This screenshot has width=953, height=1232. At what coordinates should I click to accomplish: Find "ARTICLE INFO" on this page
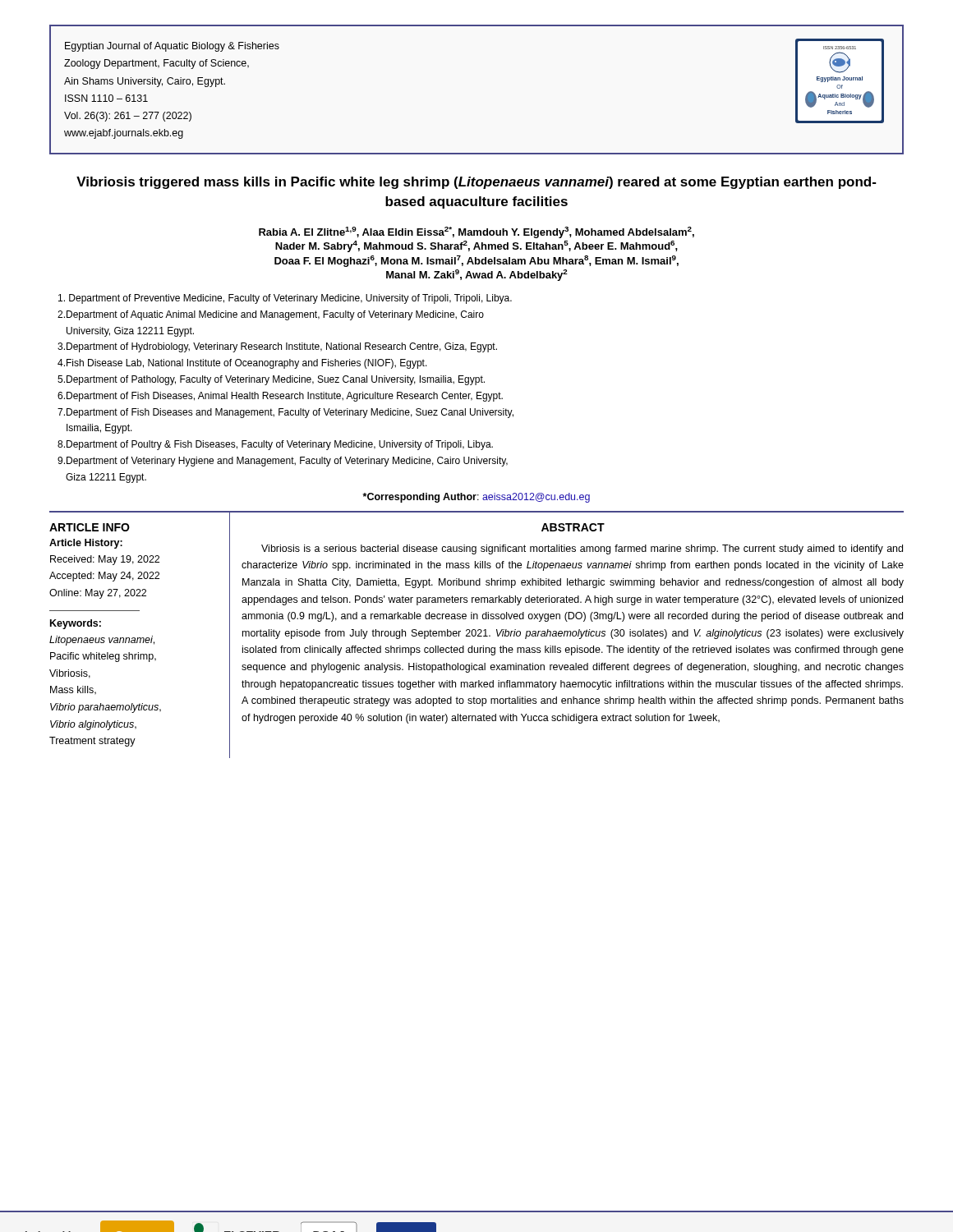point(90,527)
